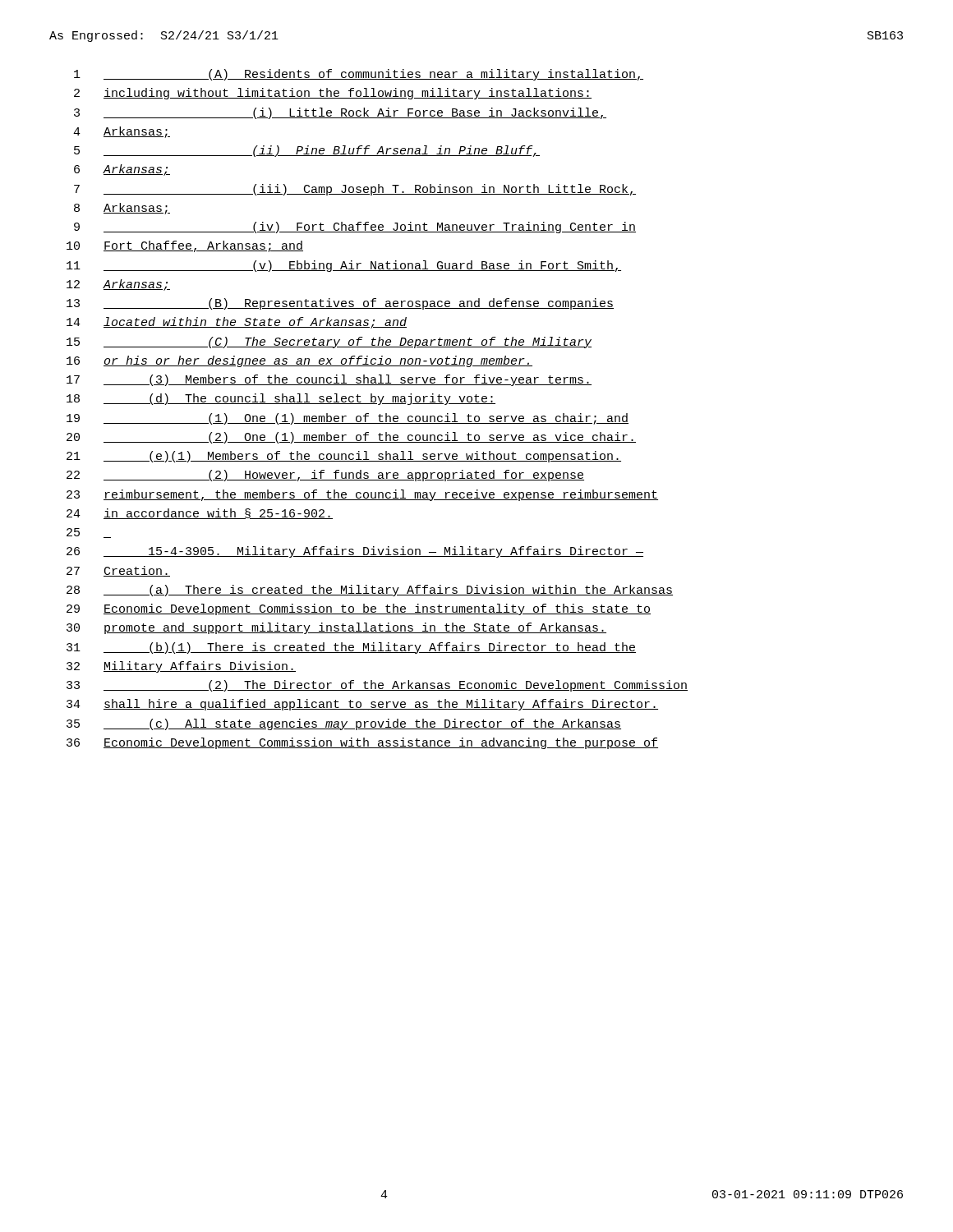Find the list item that says "24 in accordance with"
The image size is (953, 1232).
pyautogui.click(x=200, y=514)
